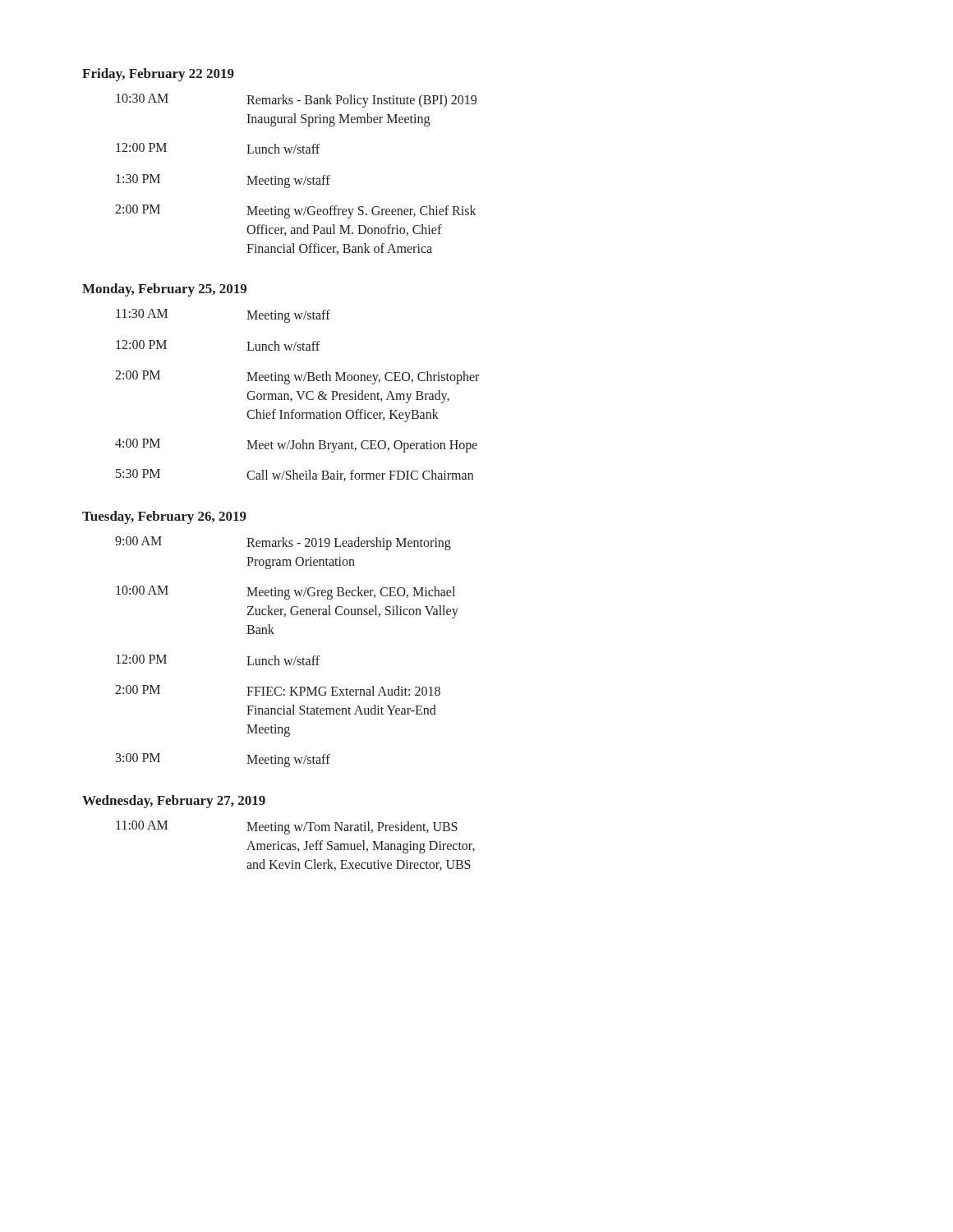
Task: Where is the passage that starts "2:00 PM FFIEC:"?
Action: point(278,690)
